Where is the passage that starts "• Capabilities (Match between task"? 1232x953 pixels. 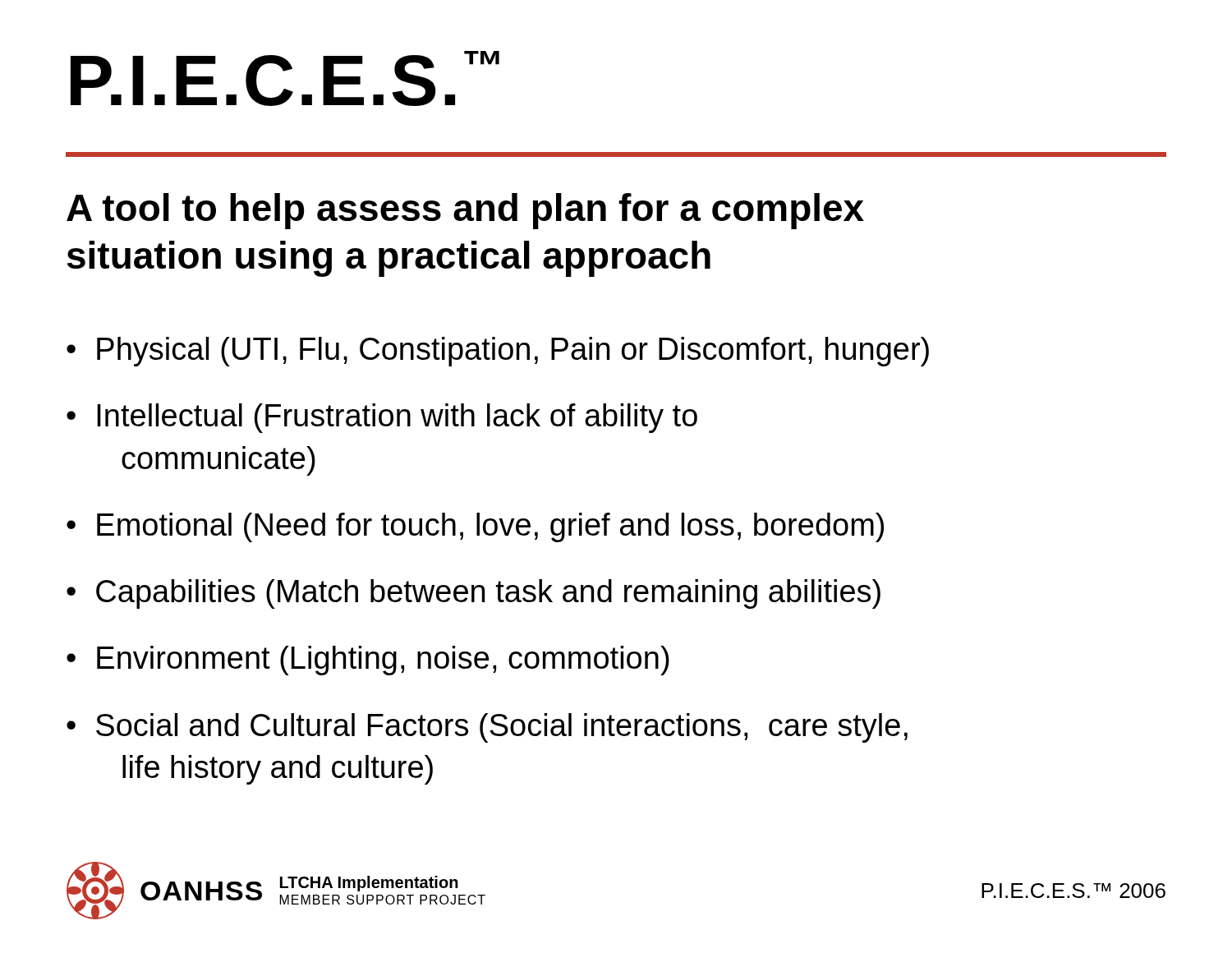[474, 592]
